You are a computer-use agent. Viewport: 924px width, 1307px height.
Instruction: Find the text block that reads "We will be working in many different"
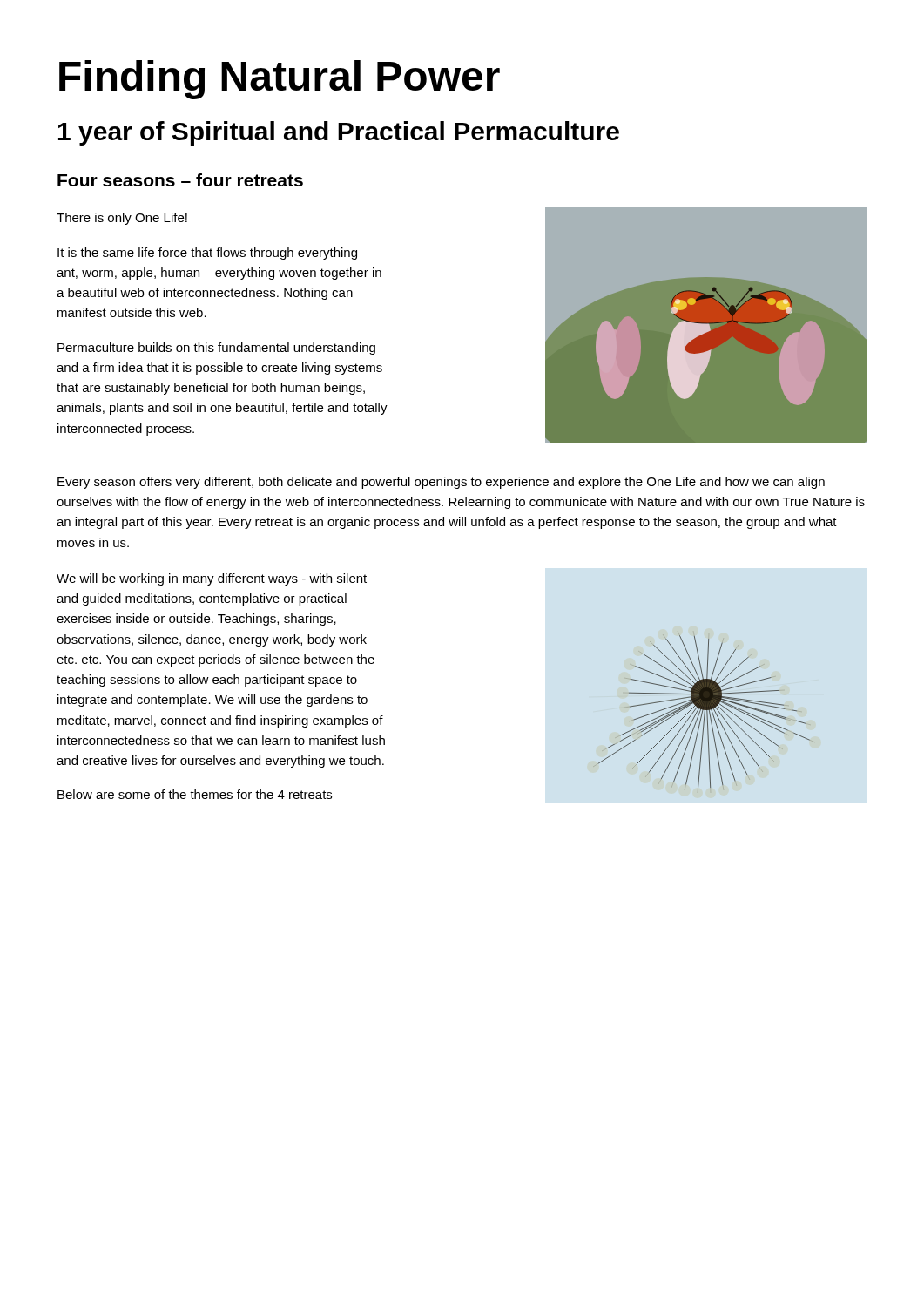[x=221, y=669]
